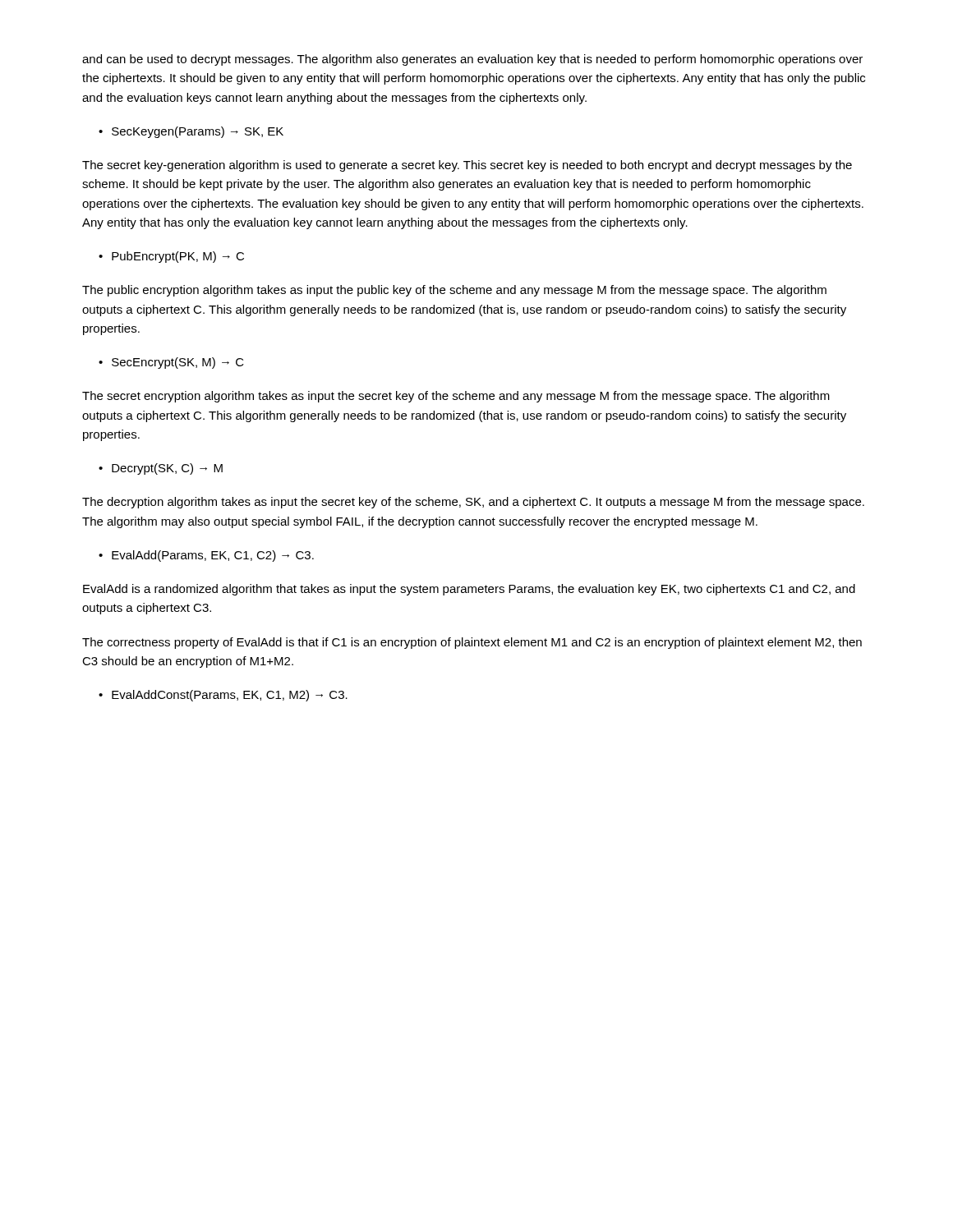Find the list item that reads "• SecKeygen(Params) → SK, EK"
The width and height of the screenshot is (953, 1232).
pyautogui.click(x=191, y=131)
